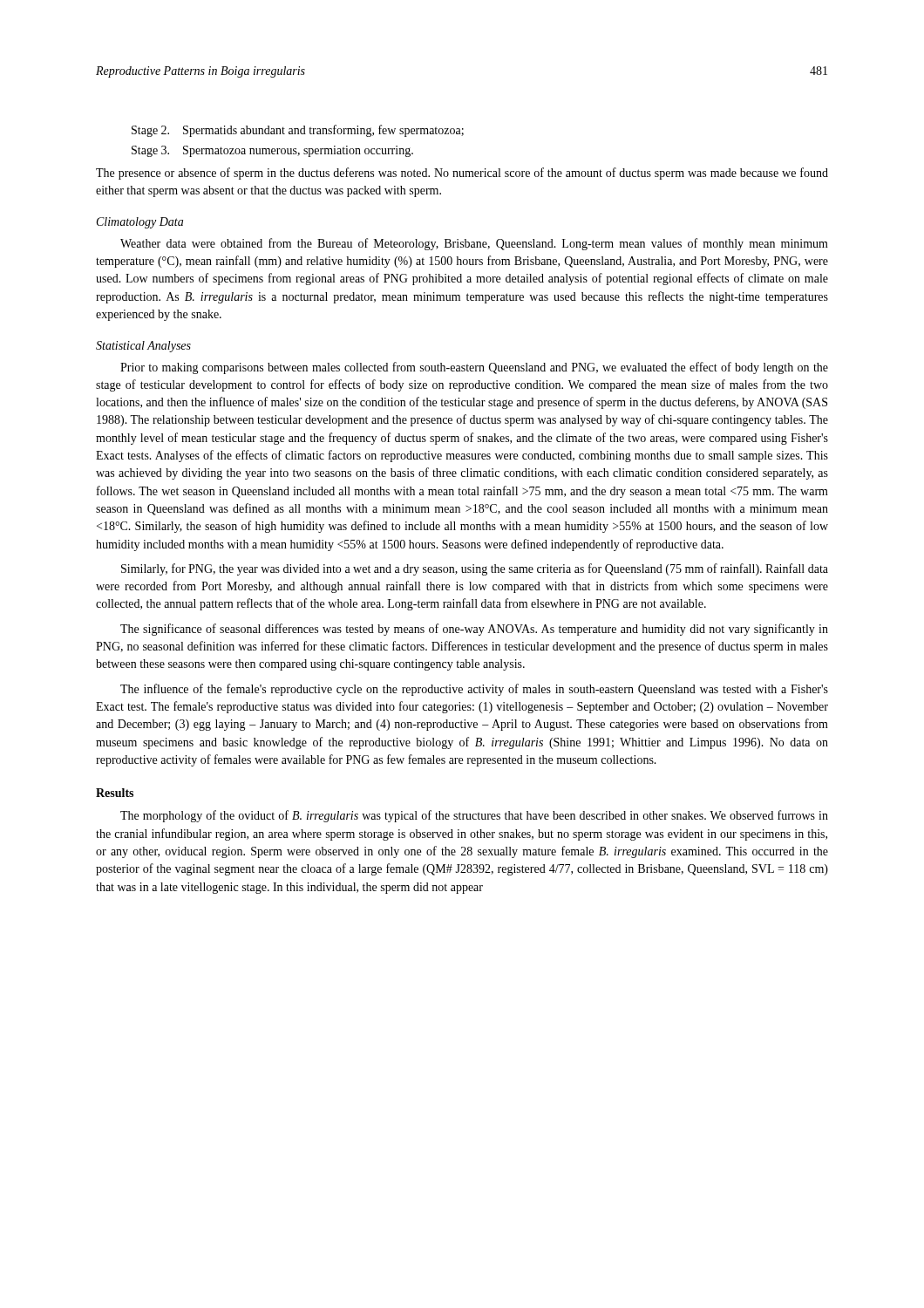Locate the block of text that opens with "The morphology of the oviduct of"

point(462,852)
